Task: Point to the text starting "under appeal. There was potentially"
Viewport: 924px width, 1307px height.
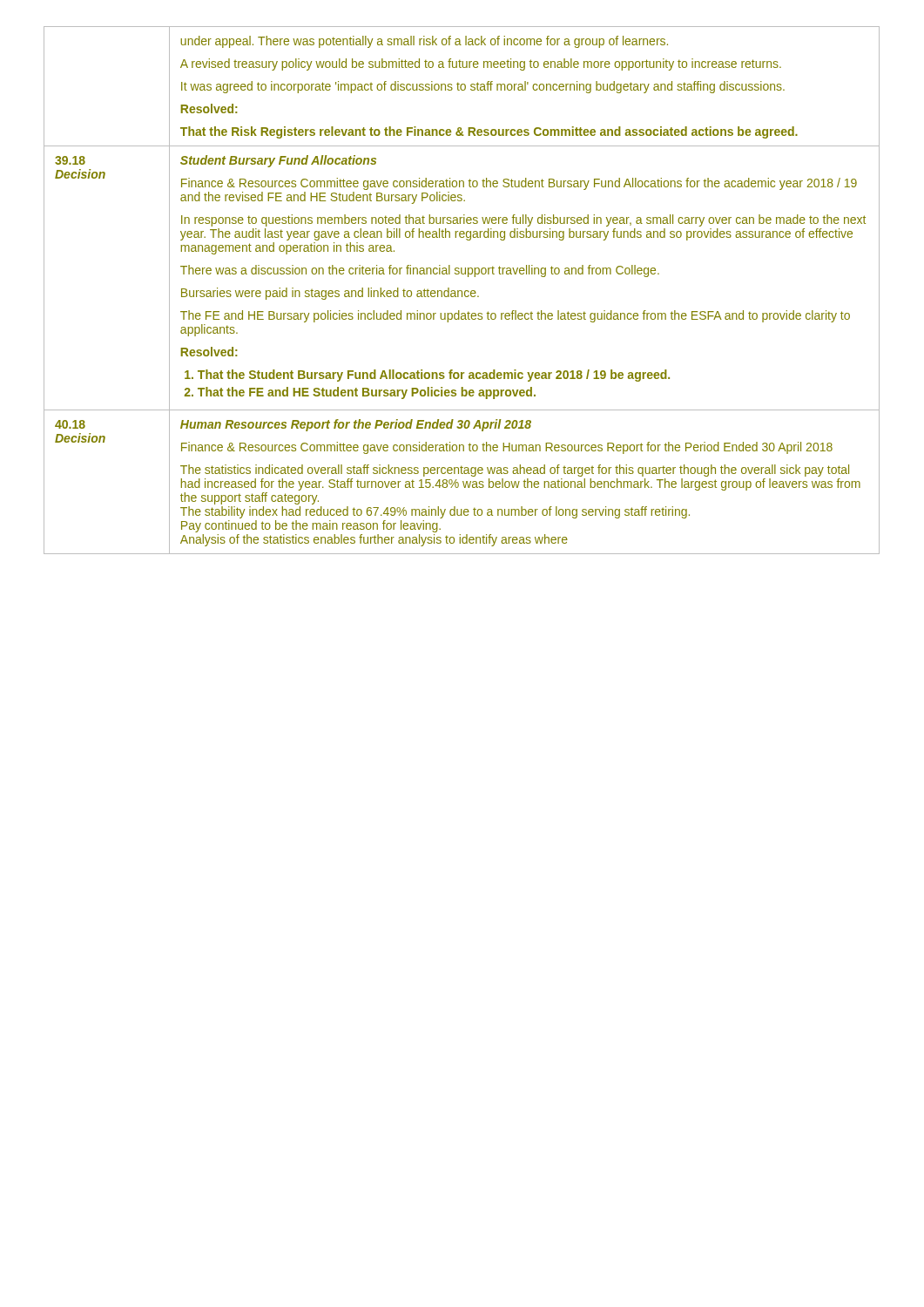Action: click(x=524, y=86)
